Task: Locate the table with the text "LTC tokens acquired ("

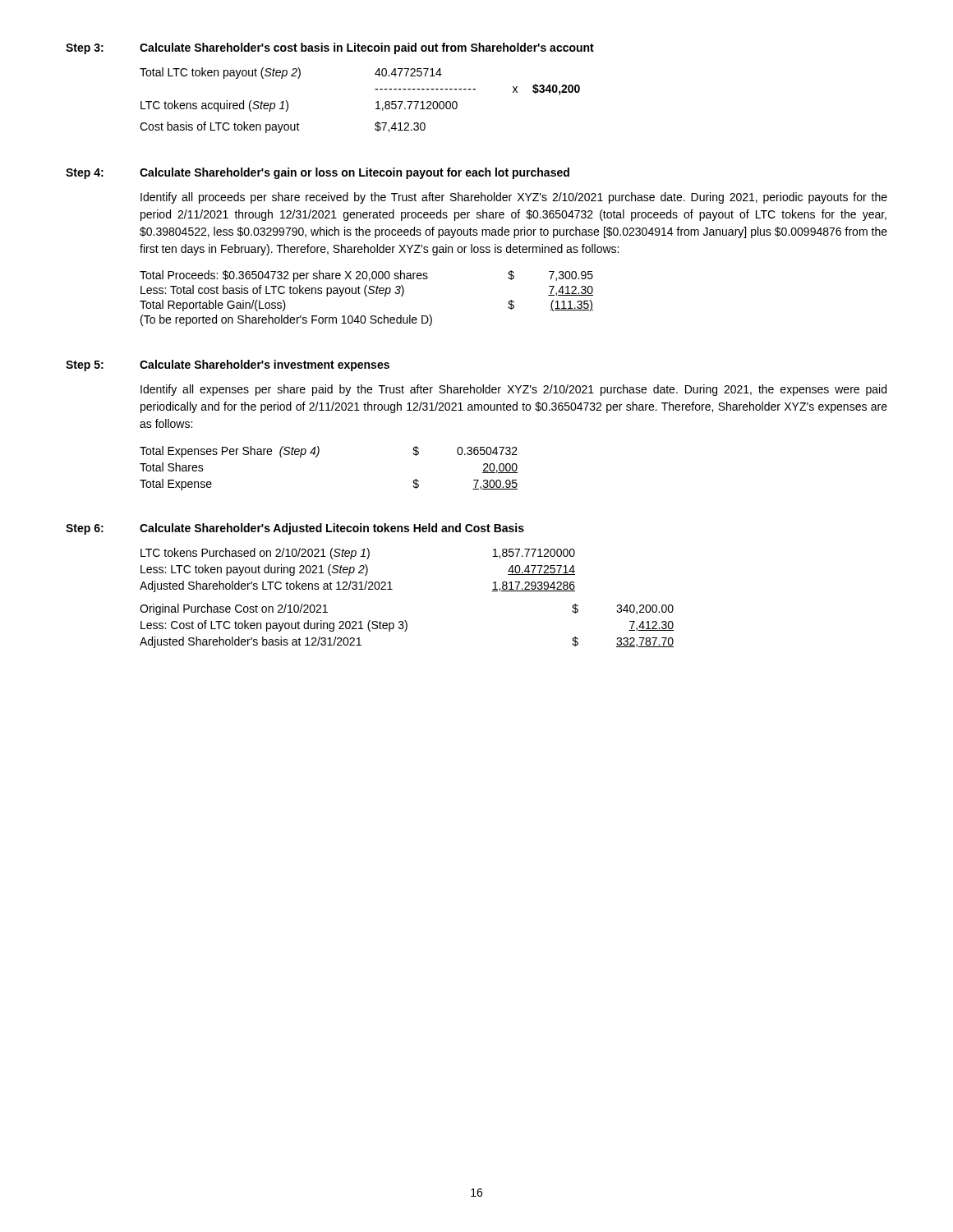Action: [513, 99]
